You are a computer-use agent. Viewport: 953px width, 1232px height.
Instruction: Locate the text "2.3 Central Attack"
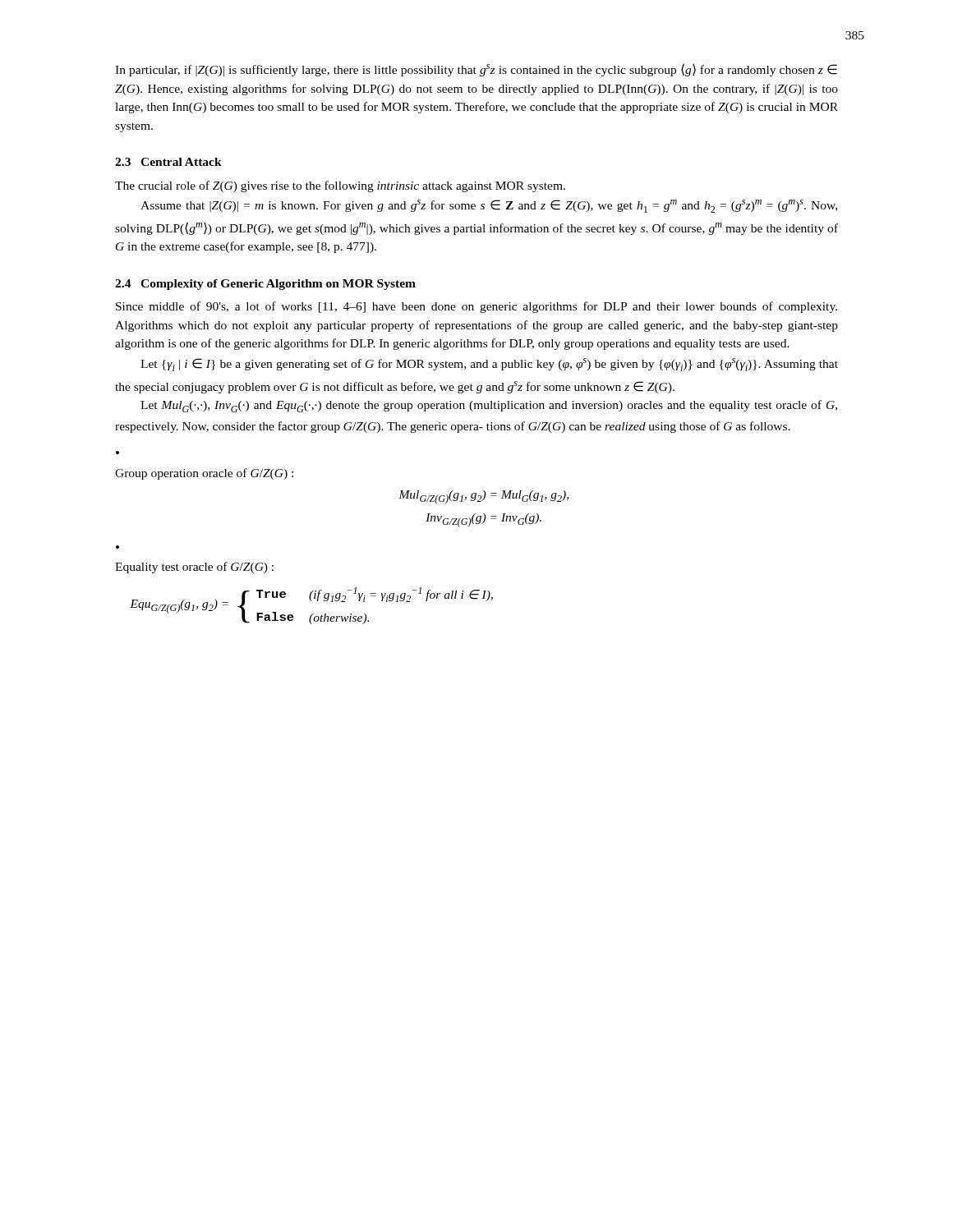click(168, 161)
